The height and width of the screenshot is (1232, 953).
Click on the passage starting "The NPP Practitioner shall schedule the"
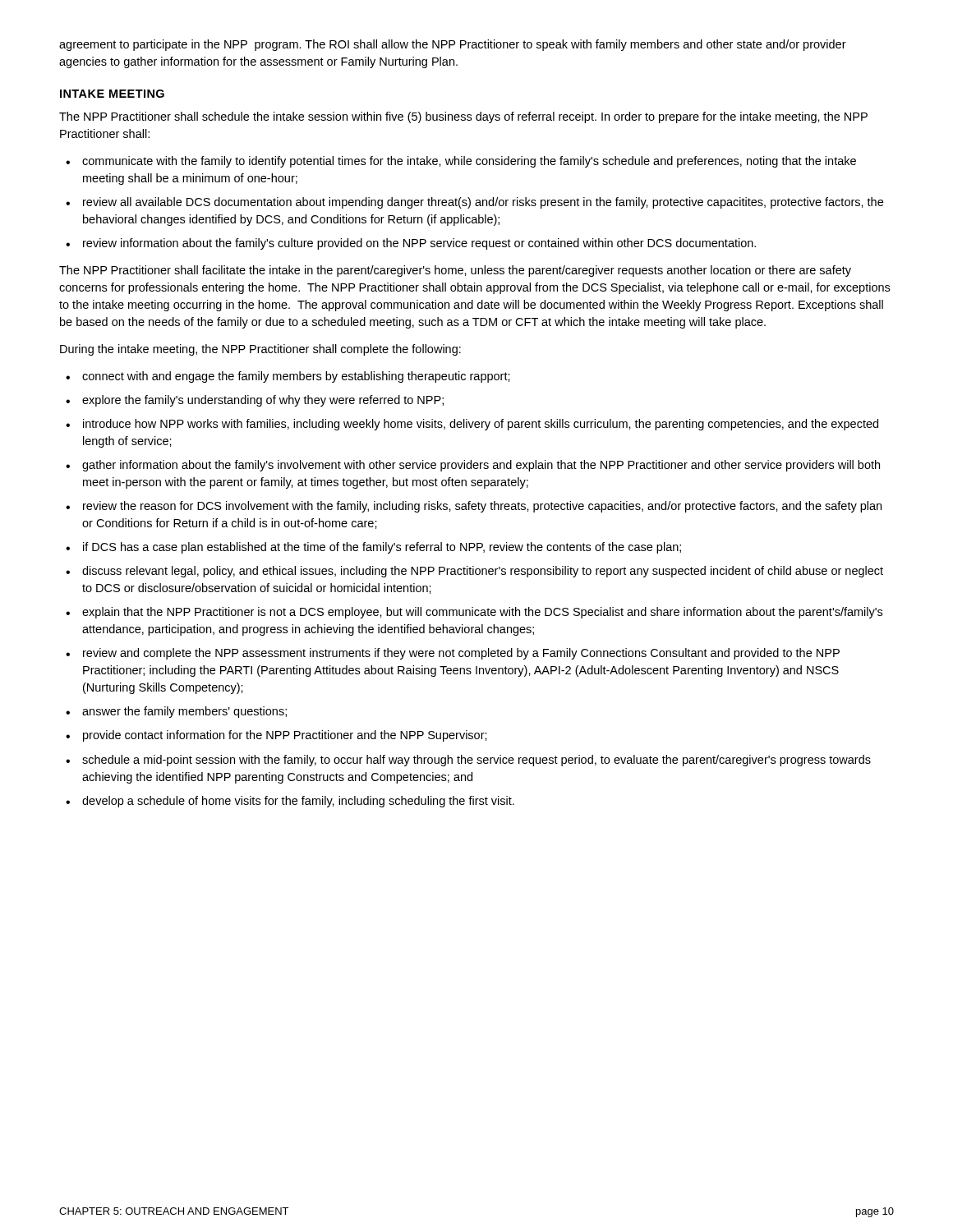click(x=464, y=125)
